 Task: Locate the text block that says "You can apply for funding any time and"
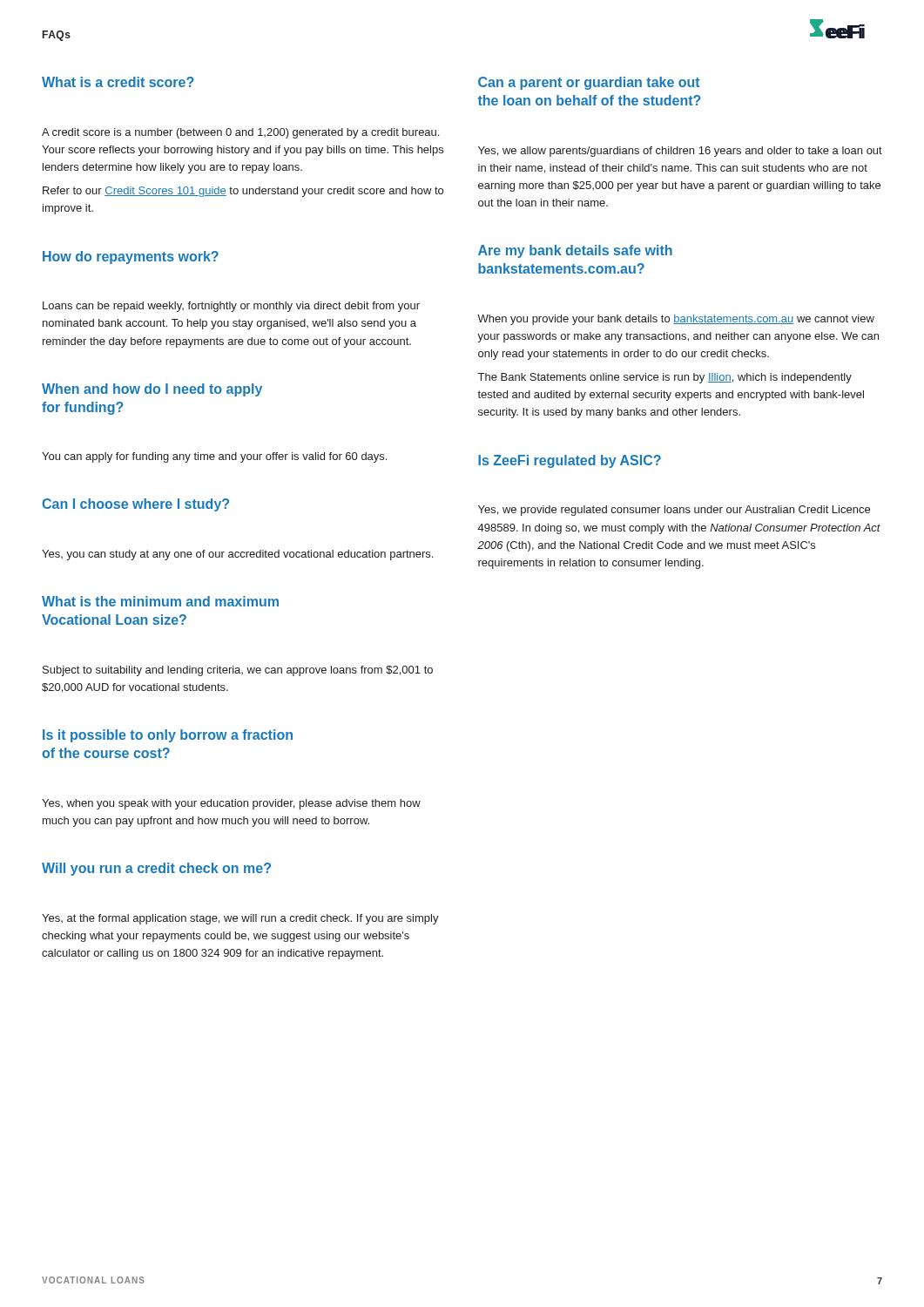pyautogui.click(x=244, y=457)
